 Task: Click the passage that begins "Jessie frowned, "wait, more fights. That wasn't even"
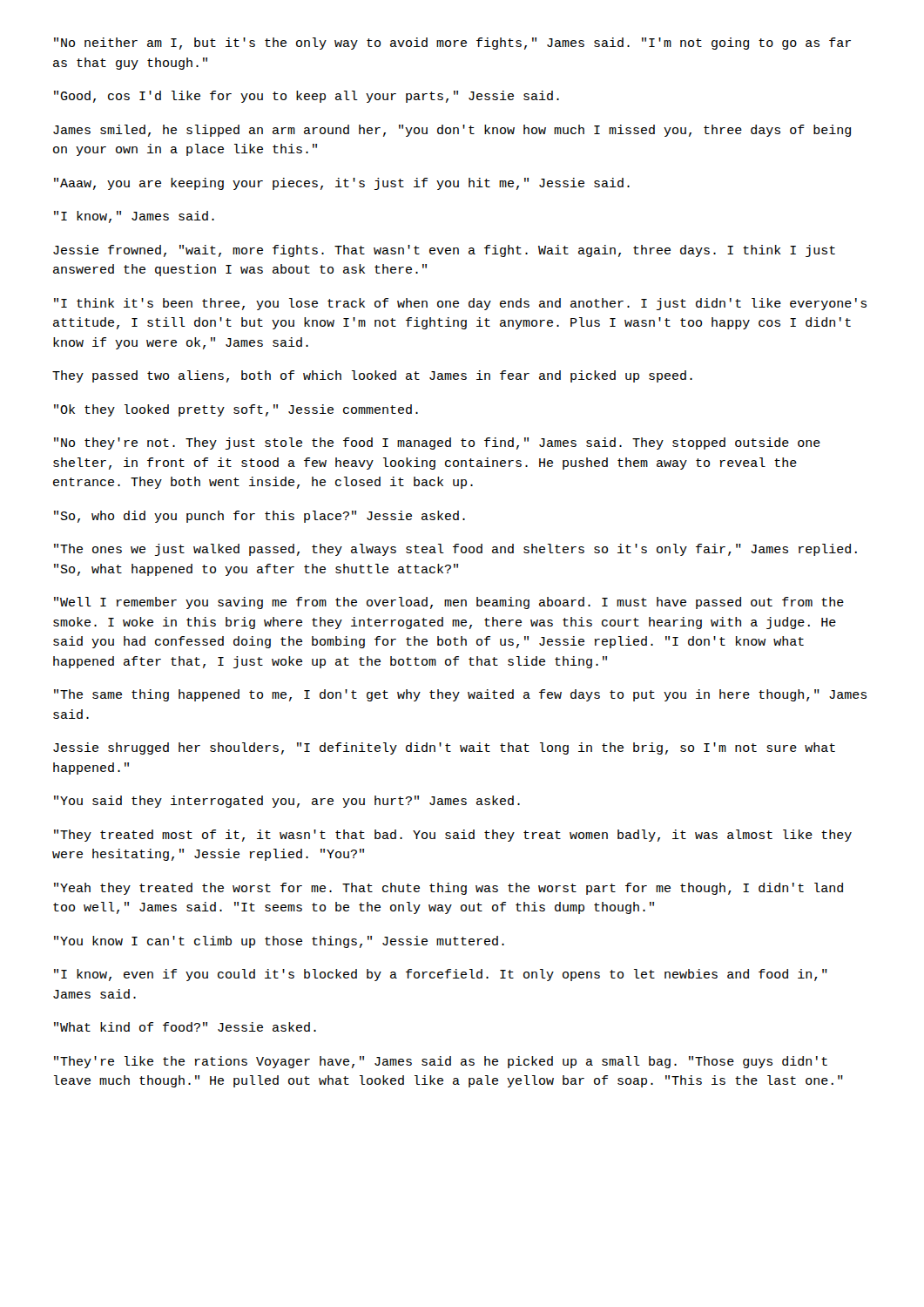point(444,261)
